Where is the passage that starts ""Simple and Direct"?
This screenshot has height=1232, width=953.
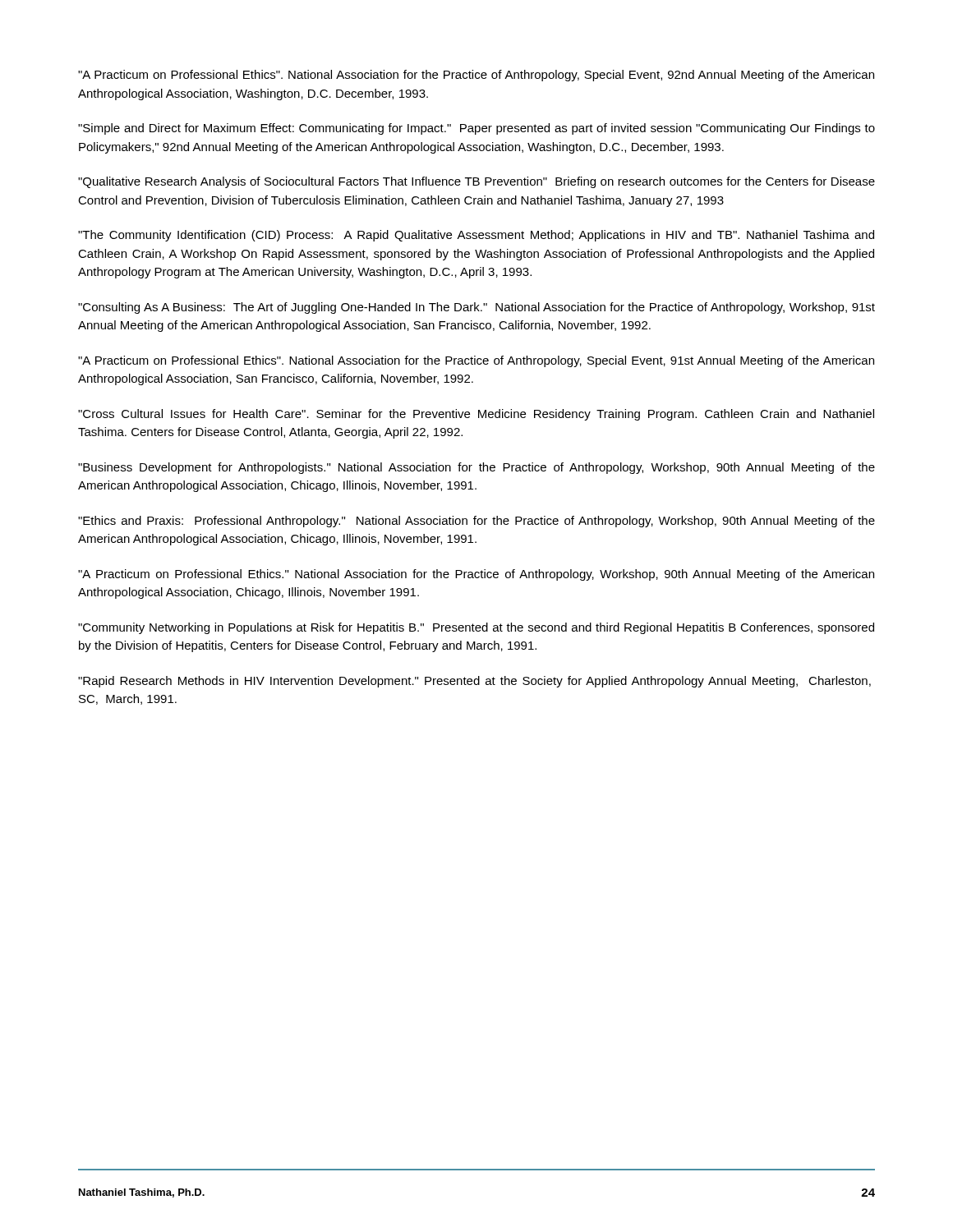click(476, 137)
